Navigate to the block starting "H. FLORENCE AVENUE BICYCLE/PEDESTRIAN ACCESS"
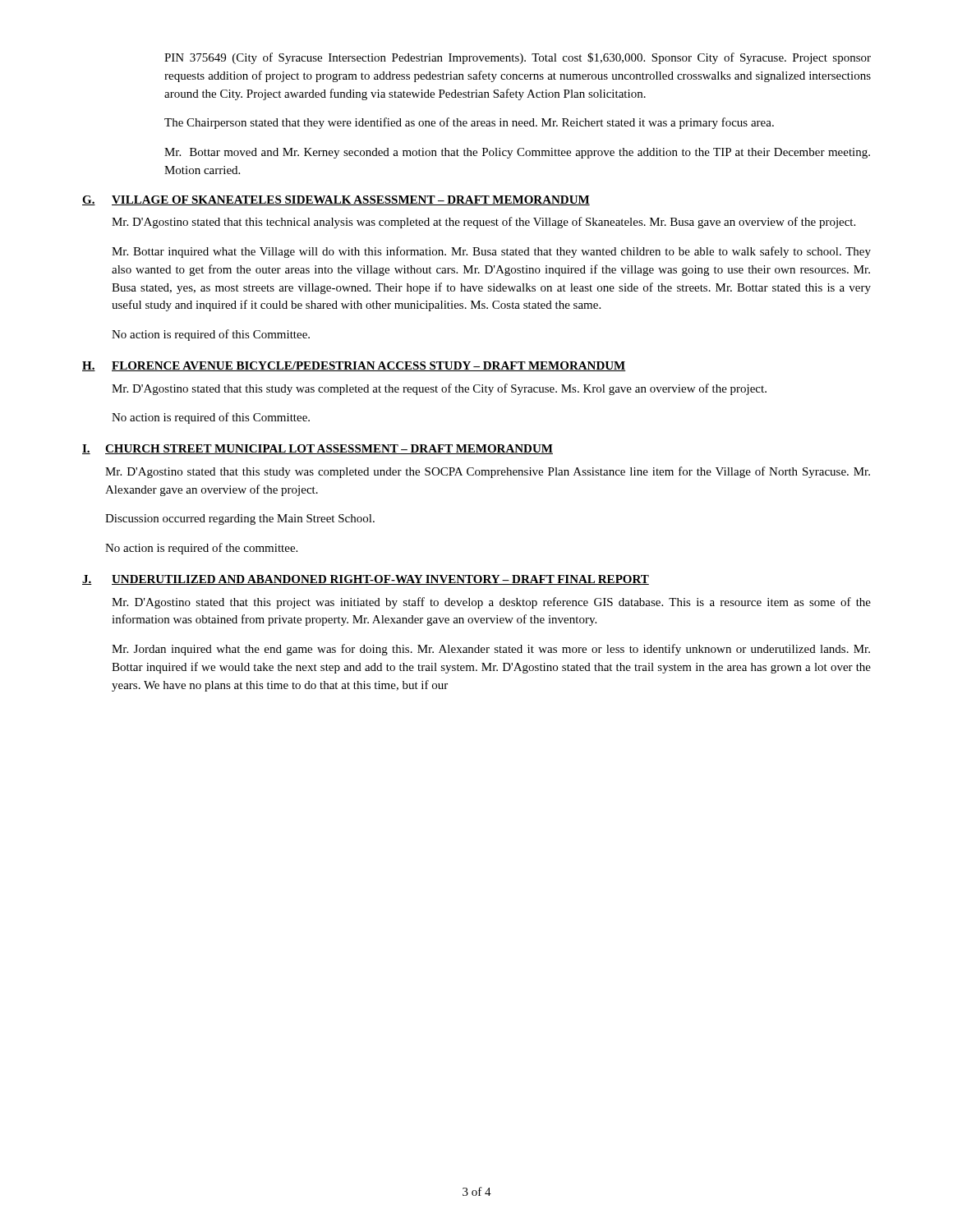The height and width of the screenshot is (1232, 953). coord(476,366)
